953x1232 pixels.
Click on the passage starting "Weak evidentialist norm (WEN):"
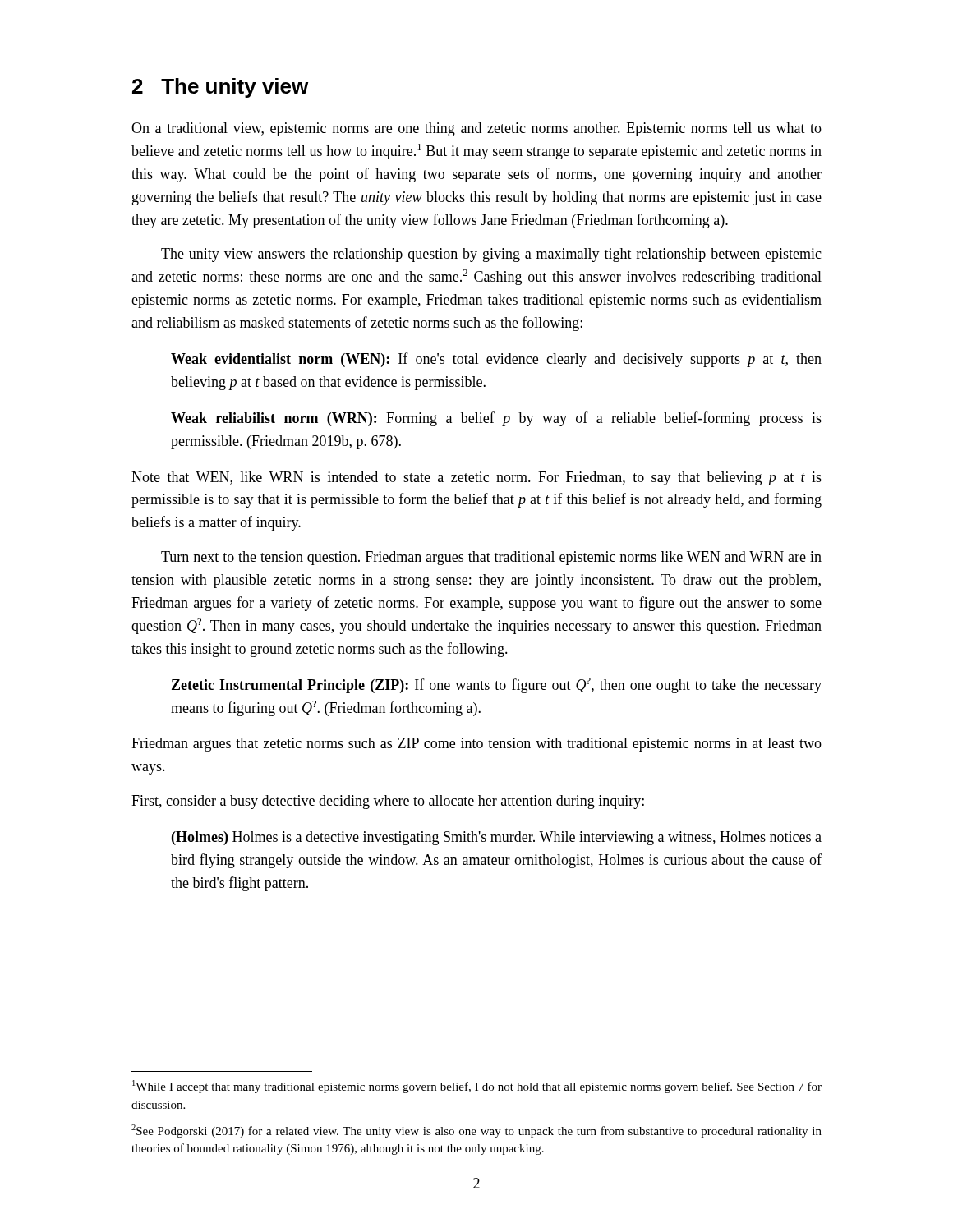(496, 371)
